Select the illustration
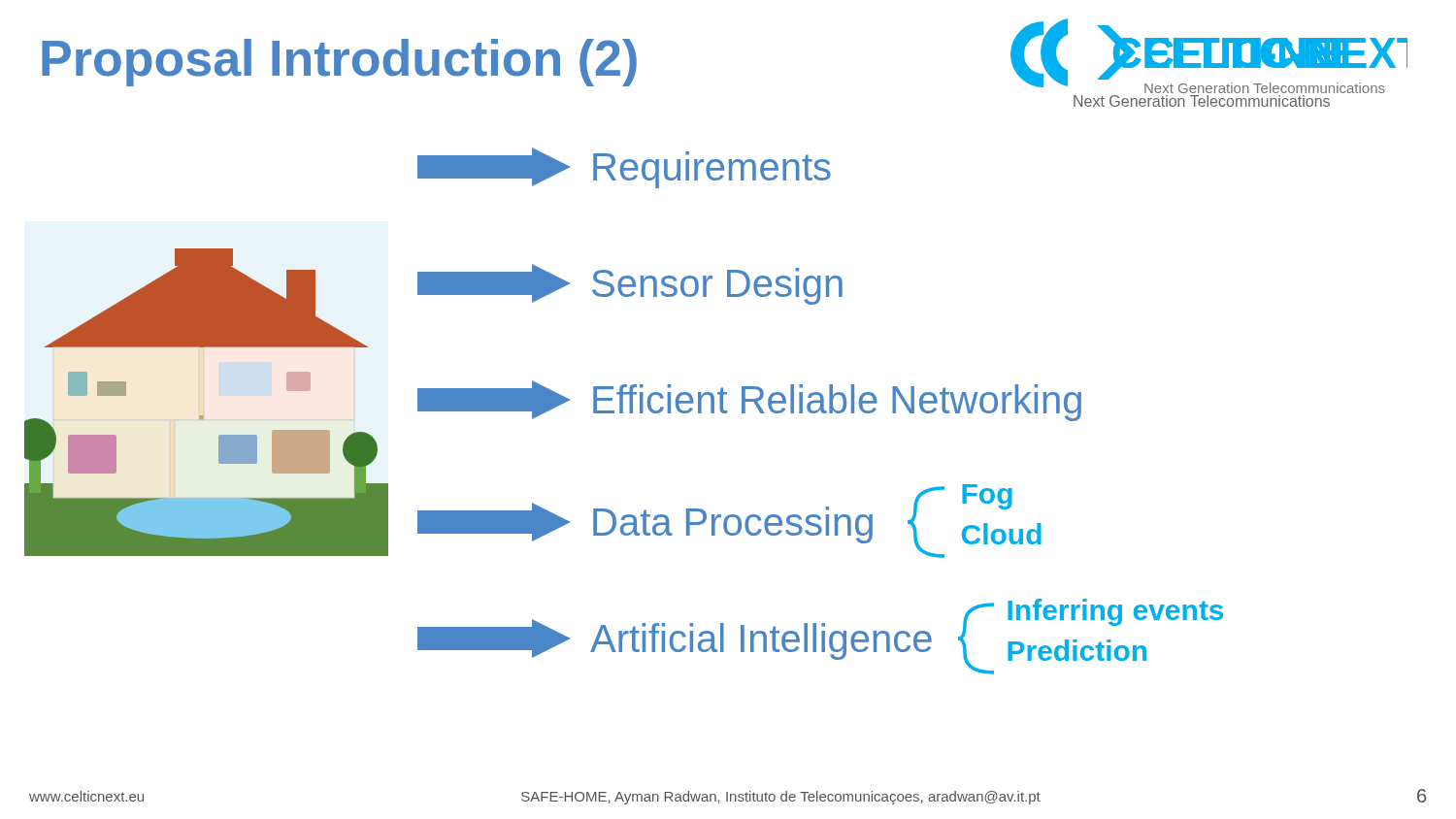 coord(206,389)
